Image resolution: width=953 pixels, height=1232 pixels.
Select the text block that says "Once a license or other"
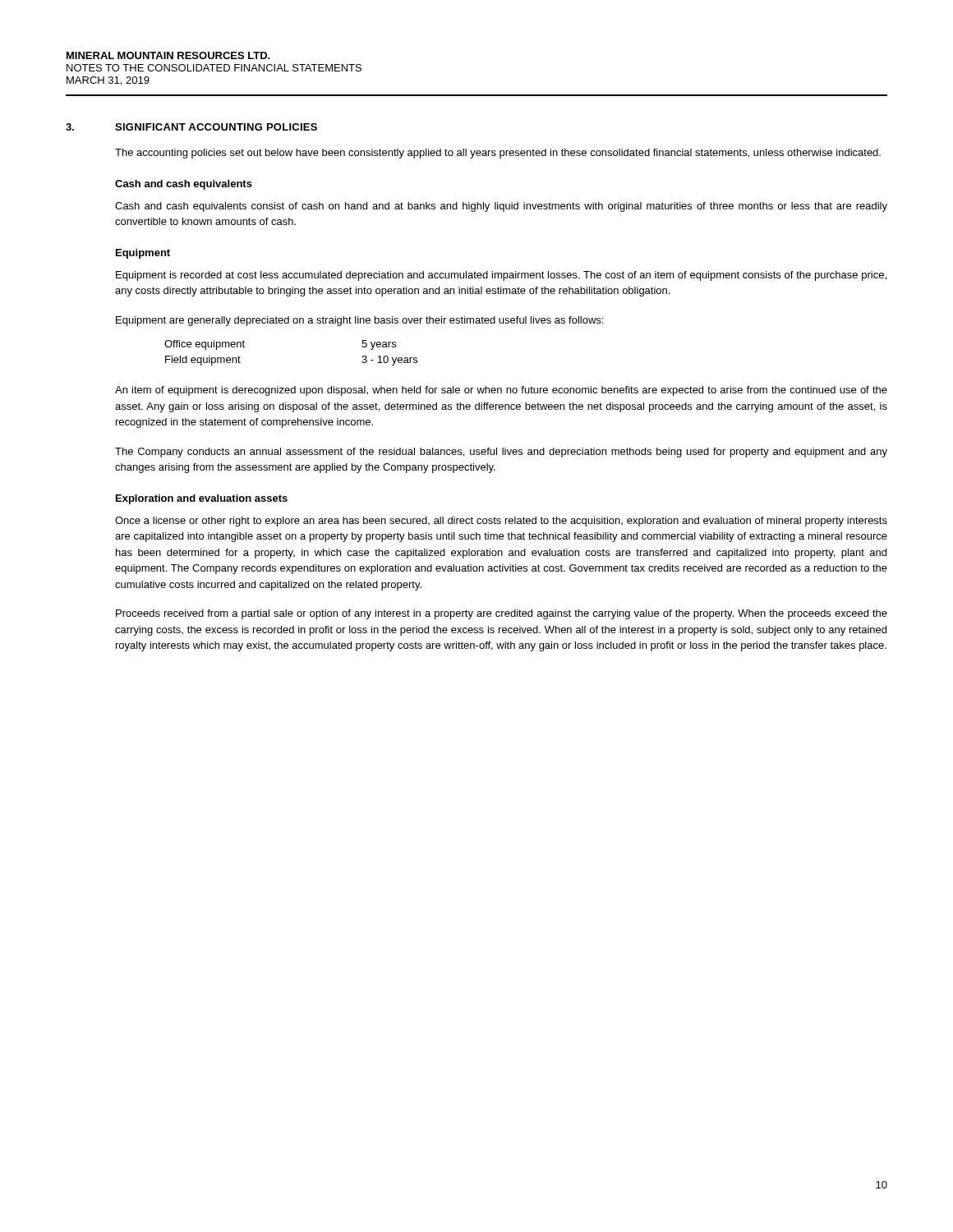pyautogui.click(x=501, y=552)
